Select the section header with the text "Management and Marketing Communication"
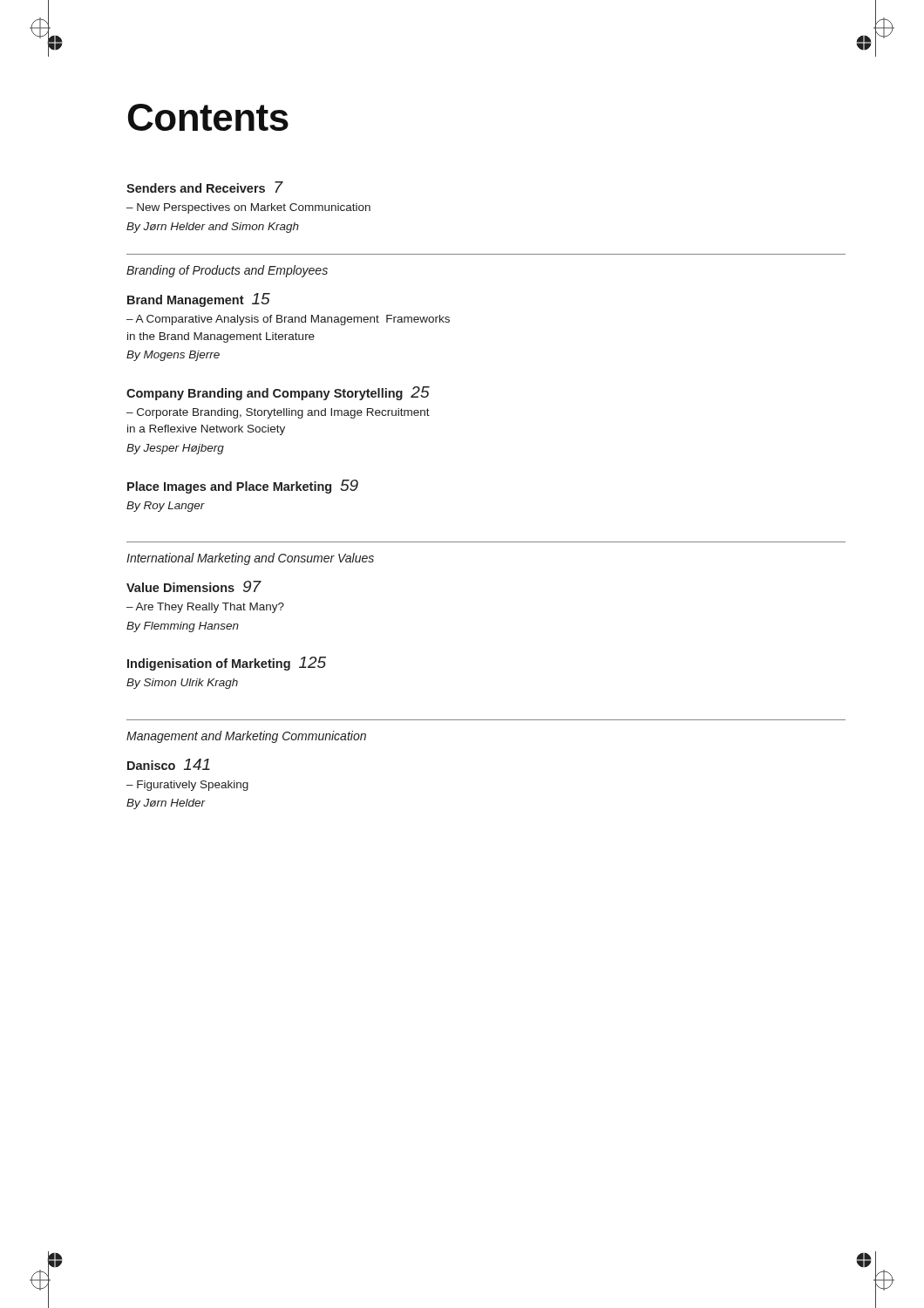 (x=246, y=736)
